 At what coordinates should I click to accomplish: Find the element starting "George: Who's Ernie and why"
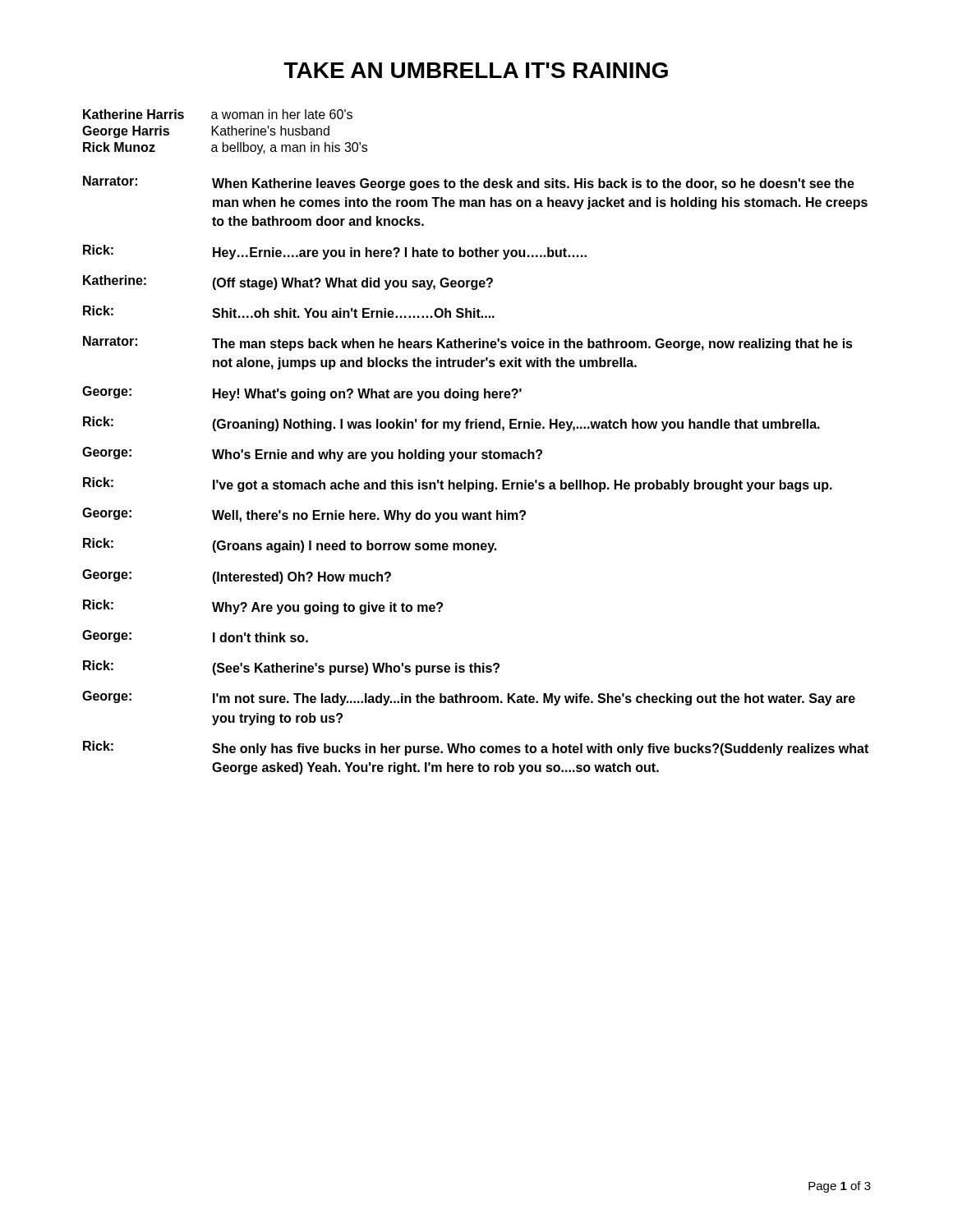point(476,455)
